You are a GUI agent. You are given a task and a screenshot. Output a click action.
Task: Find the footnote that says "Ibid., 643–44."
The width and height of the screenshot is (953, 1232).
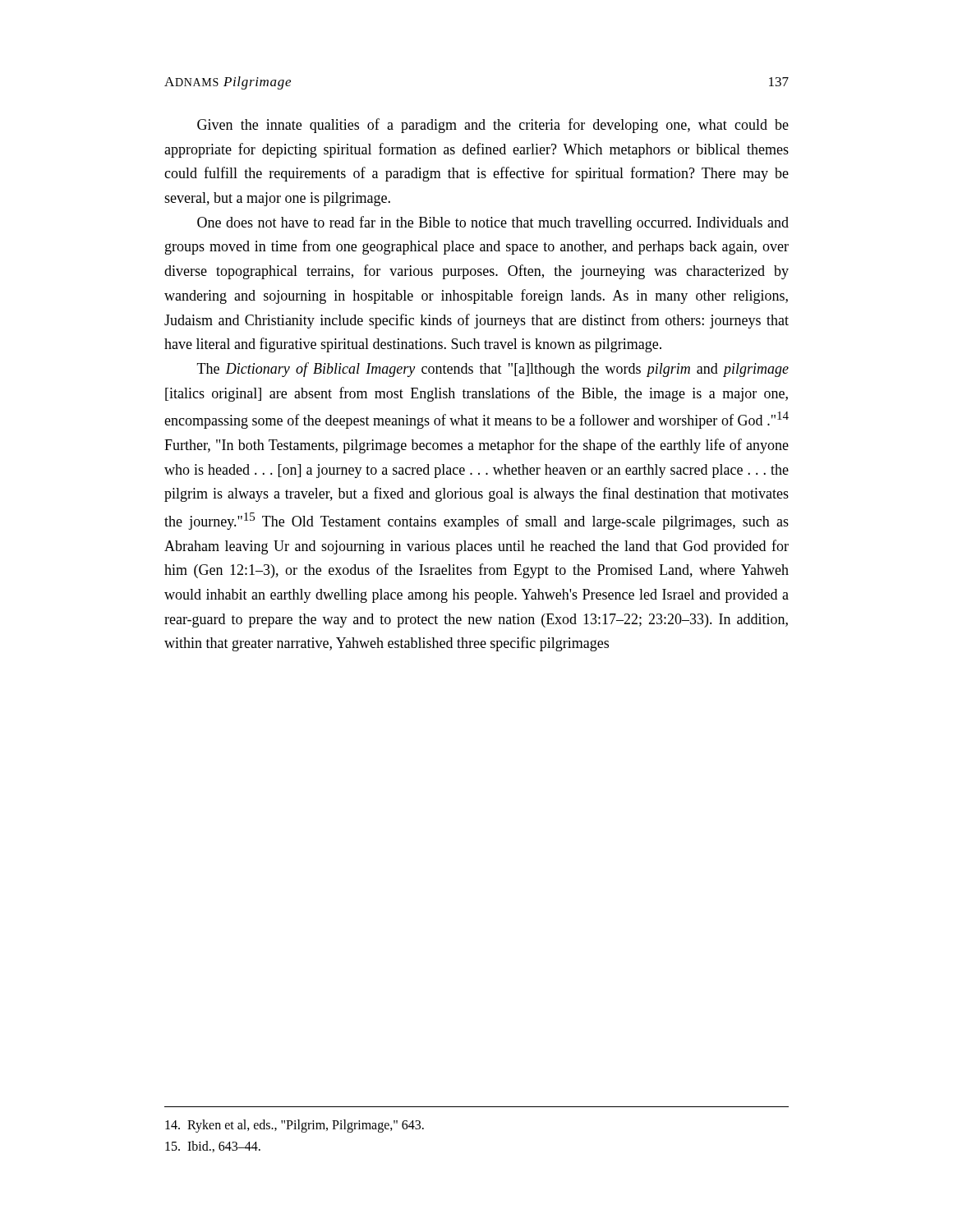click(x=213, y=1146)
